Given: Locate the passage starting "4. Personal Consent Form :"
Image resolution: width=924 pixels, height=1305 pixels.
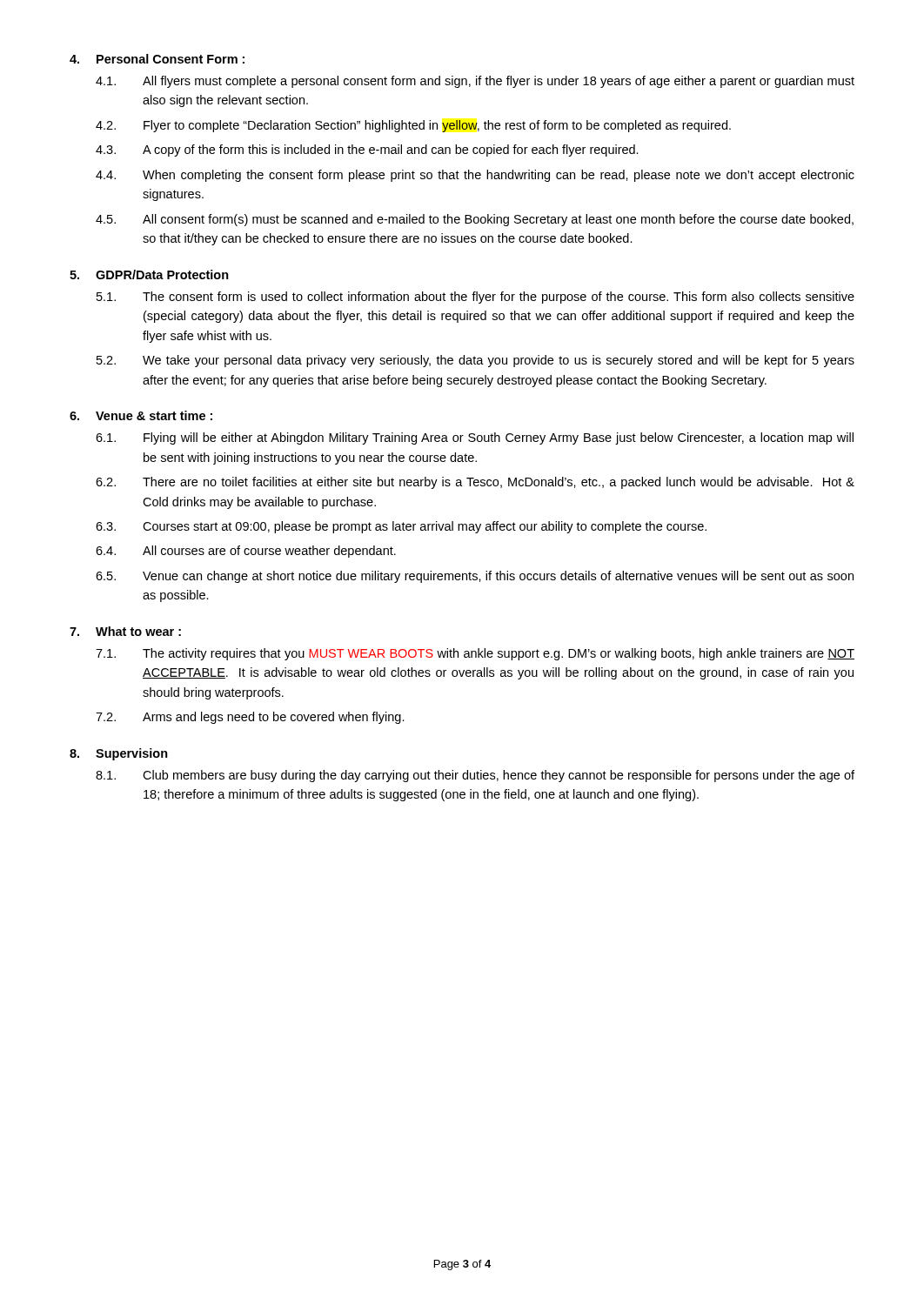Looking at the screenshot, I should click(158, 59).
